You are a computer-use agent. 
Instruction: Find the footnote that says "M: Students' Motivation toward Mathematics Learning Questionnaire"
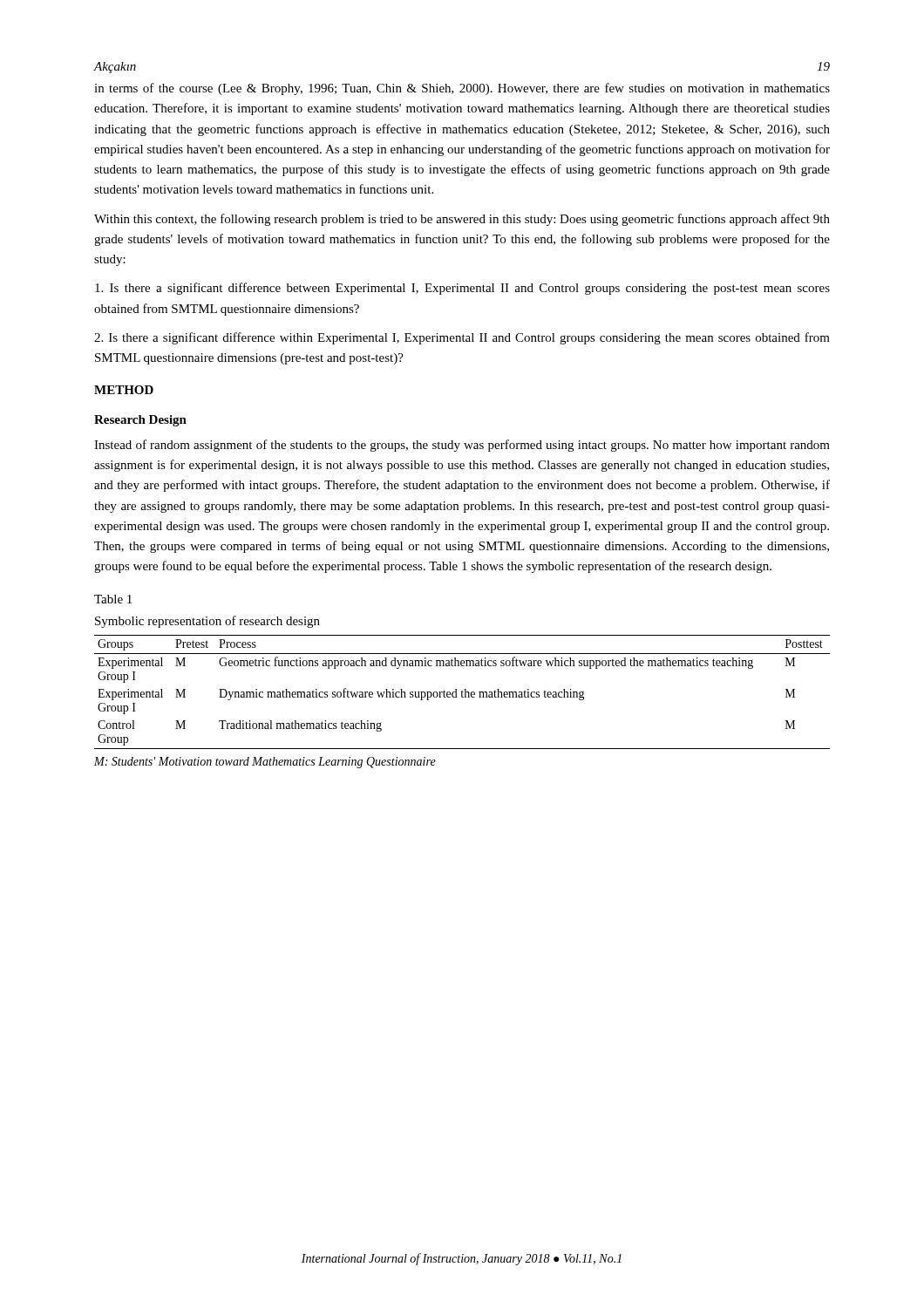[x=265, y=763]
